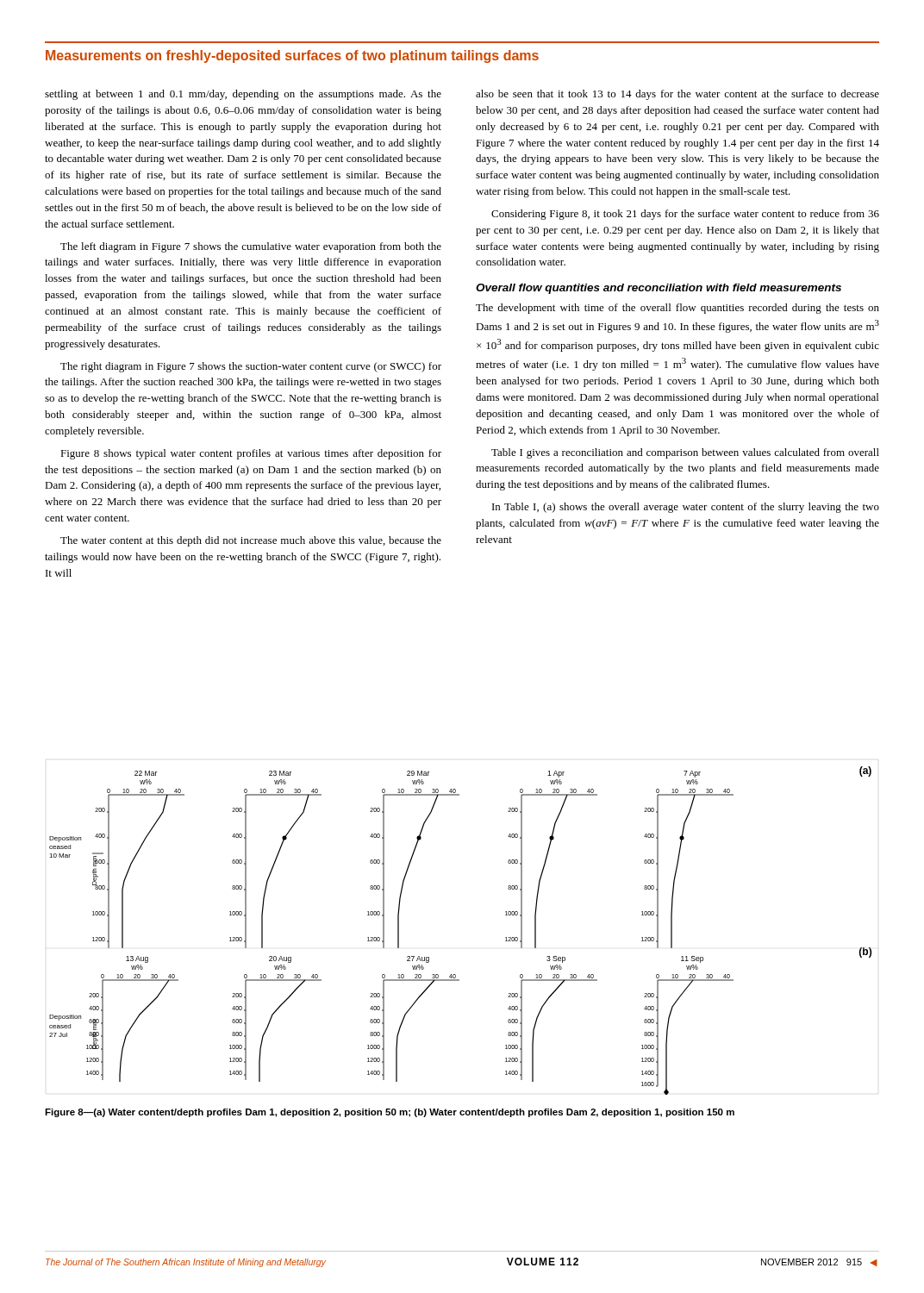Image resolution: width=924 pixels, height=1293 pixels.
Task: Point to the block starting "The left diagram in Figure 7 shows"
Action: [243, 295]
